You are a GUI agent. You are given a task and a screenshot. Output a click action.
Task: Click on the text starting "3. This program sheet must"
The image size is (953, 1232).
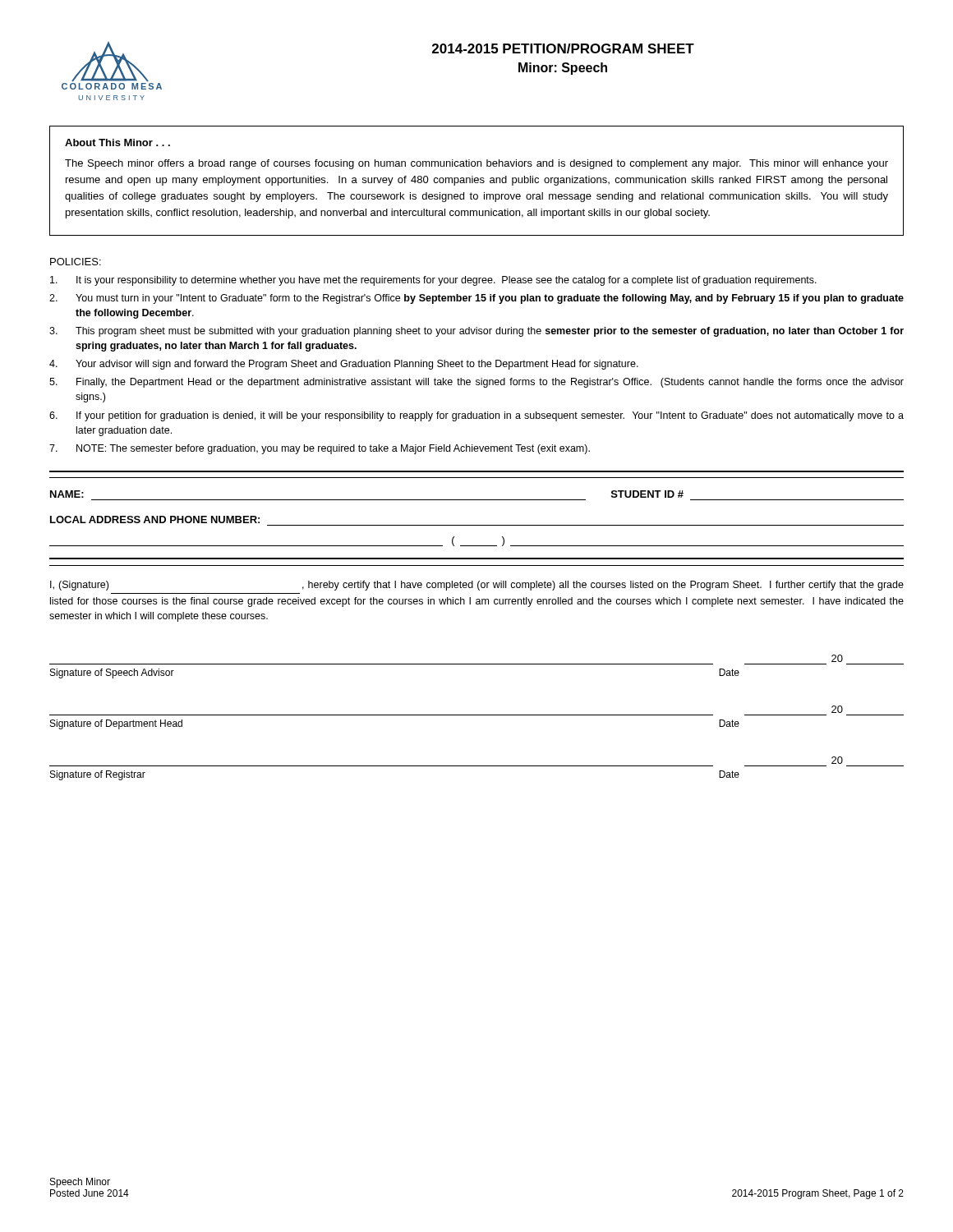pos(476,338)
